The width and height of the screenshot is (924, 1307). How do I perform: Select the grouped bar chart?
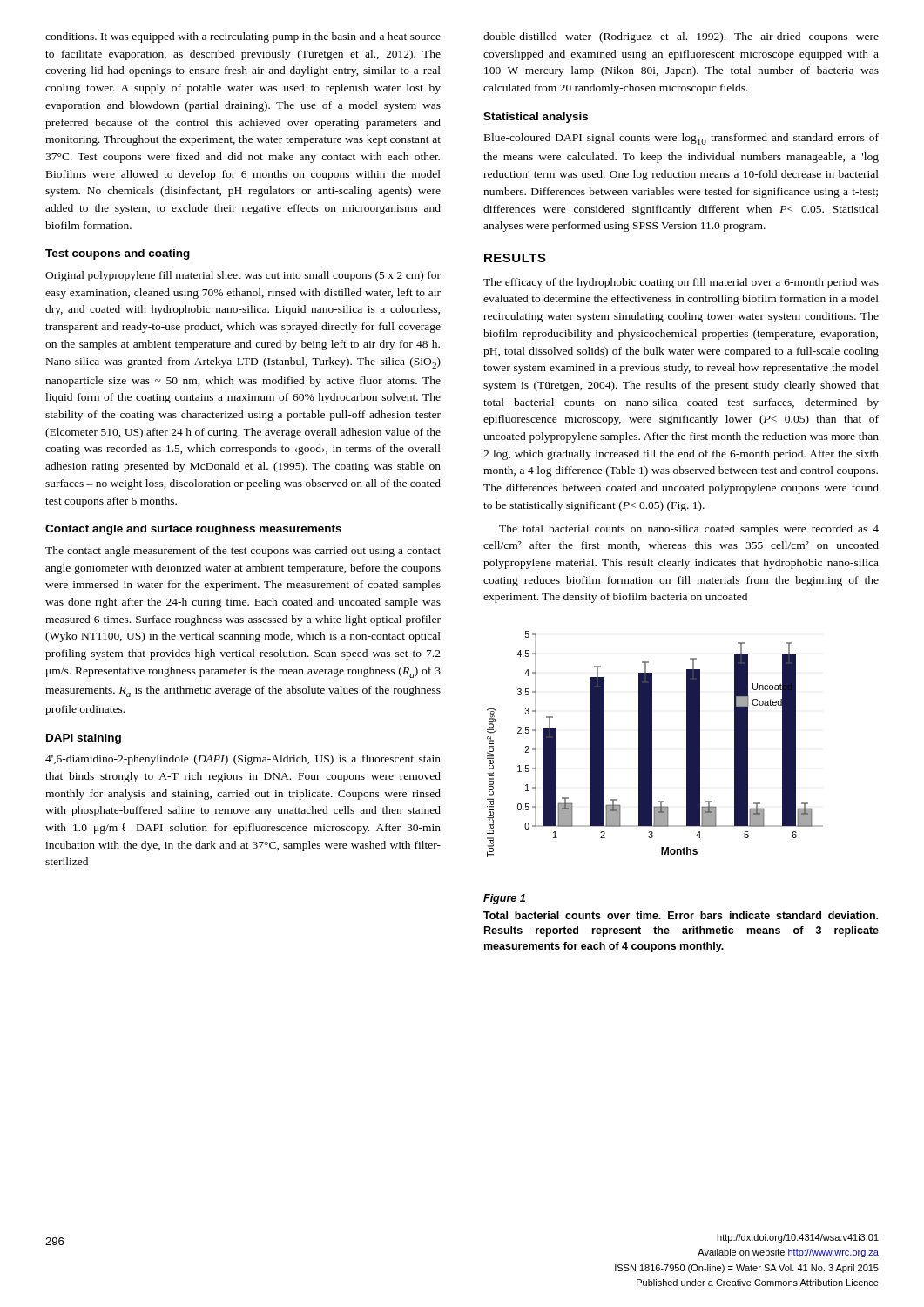tap(681, 752)
